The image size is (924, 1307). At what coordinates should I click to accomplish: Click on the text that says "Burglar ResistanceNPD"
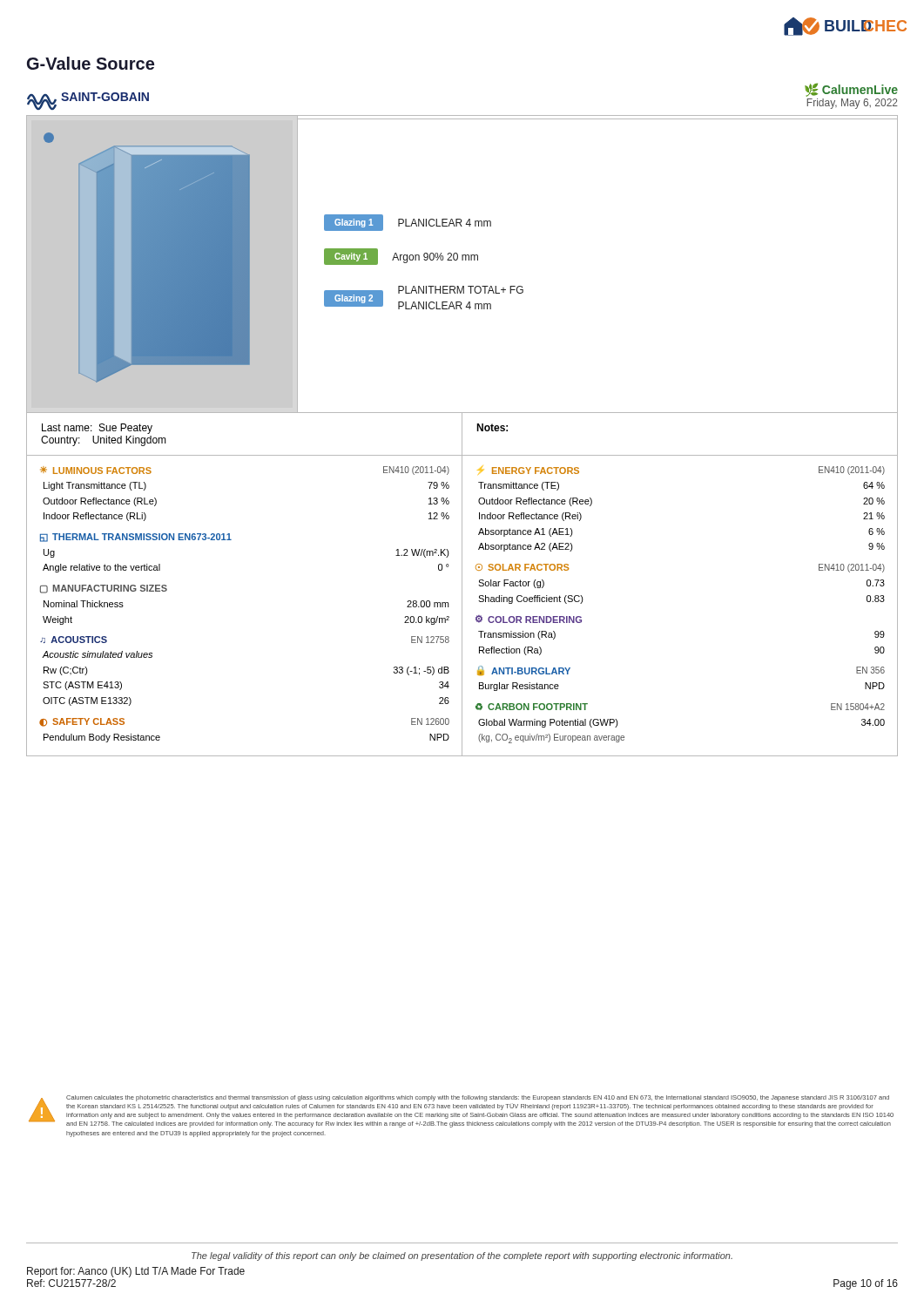[x=521, y=686]
